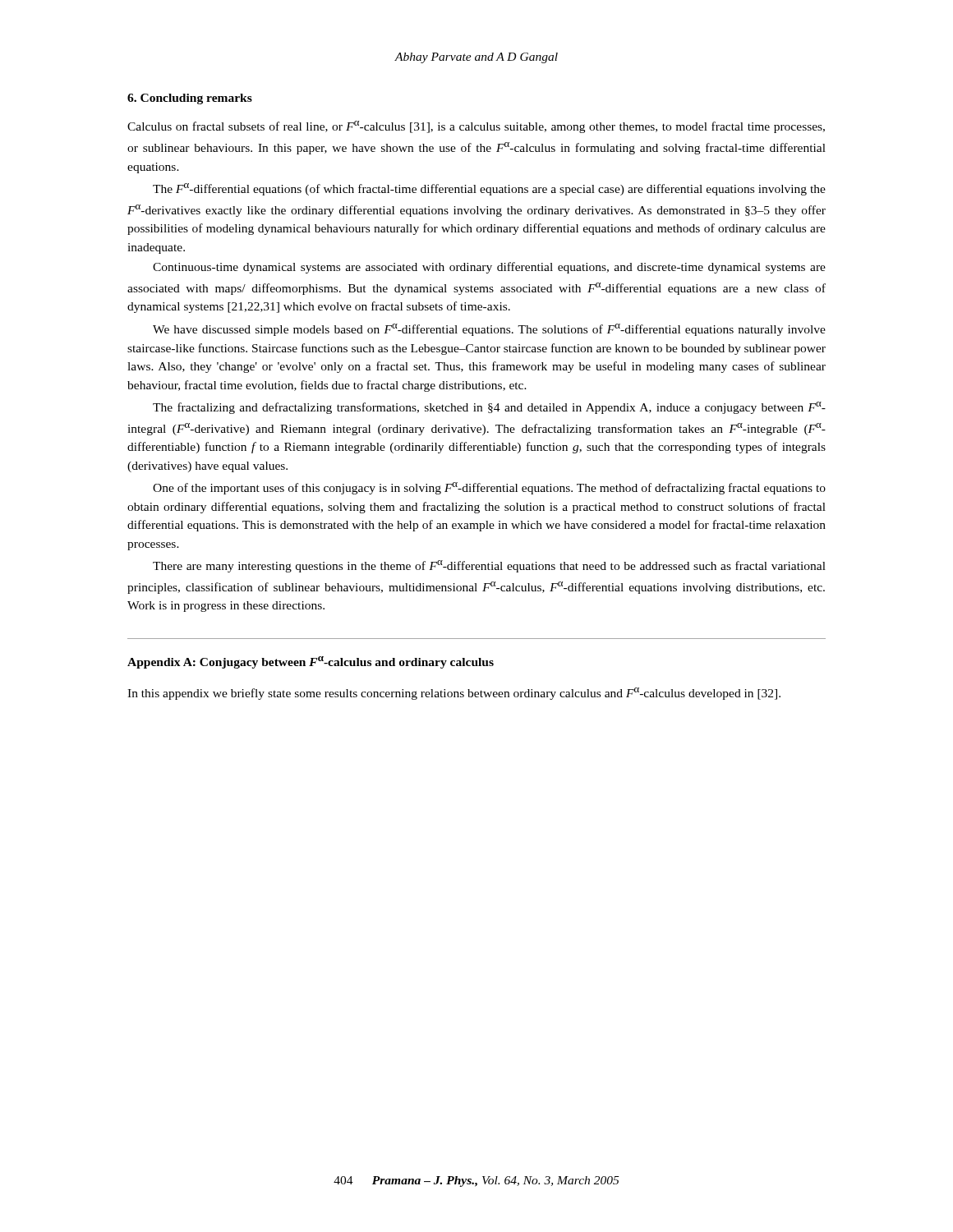Find the element starting "One of the important"
Image resolution: width=953 pixels, height=1232 pixels.
(476, 515)
